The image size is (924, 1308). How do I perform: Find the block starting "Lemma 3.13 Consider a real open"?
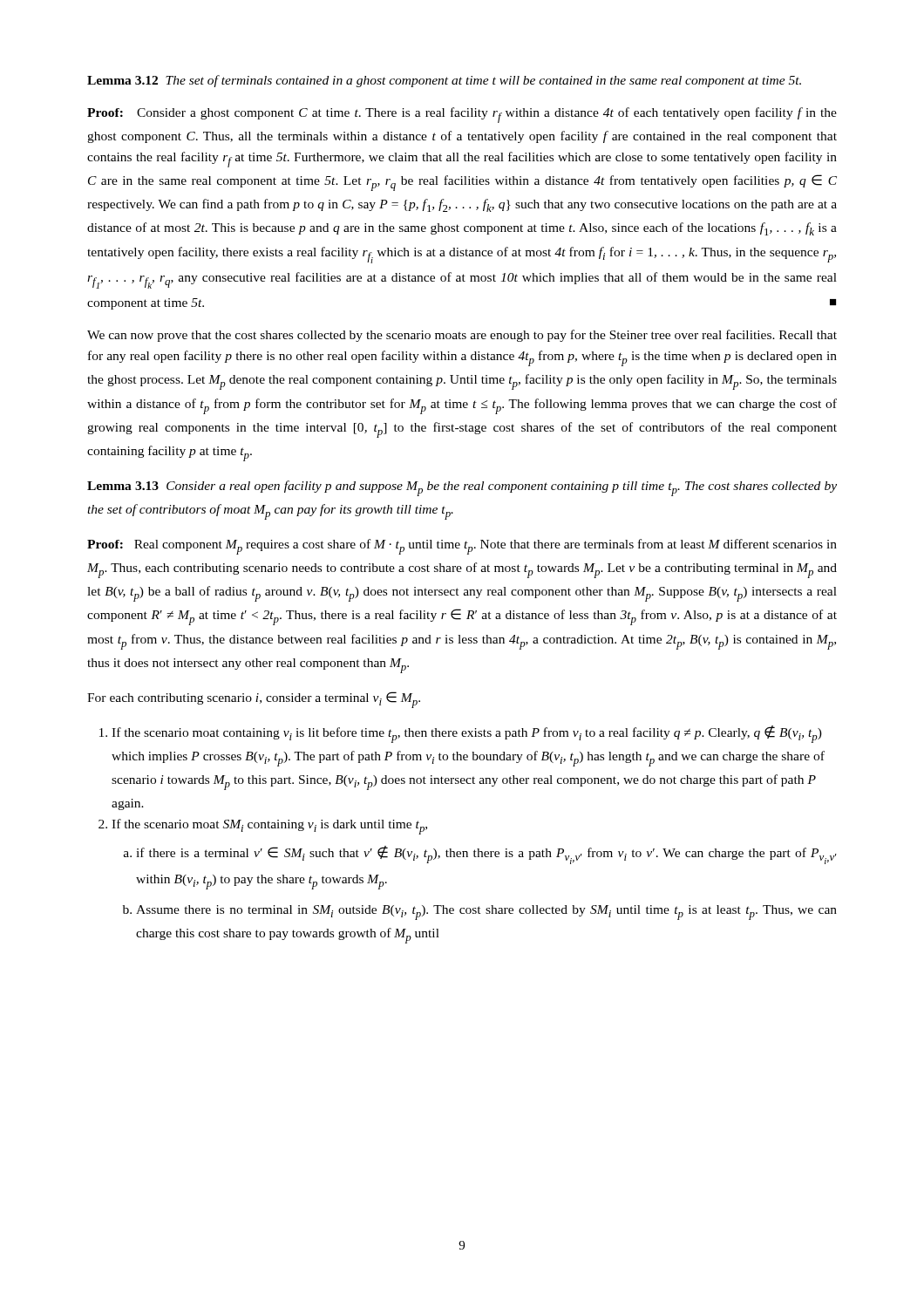[x=462, y=499]
